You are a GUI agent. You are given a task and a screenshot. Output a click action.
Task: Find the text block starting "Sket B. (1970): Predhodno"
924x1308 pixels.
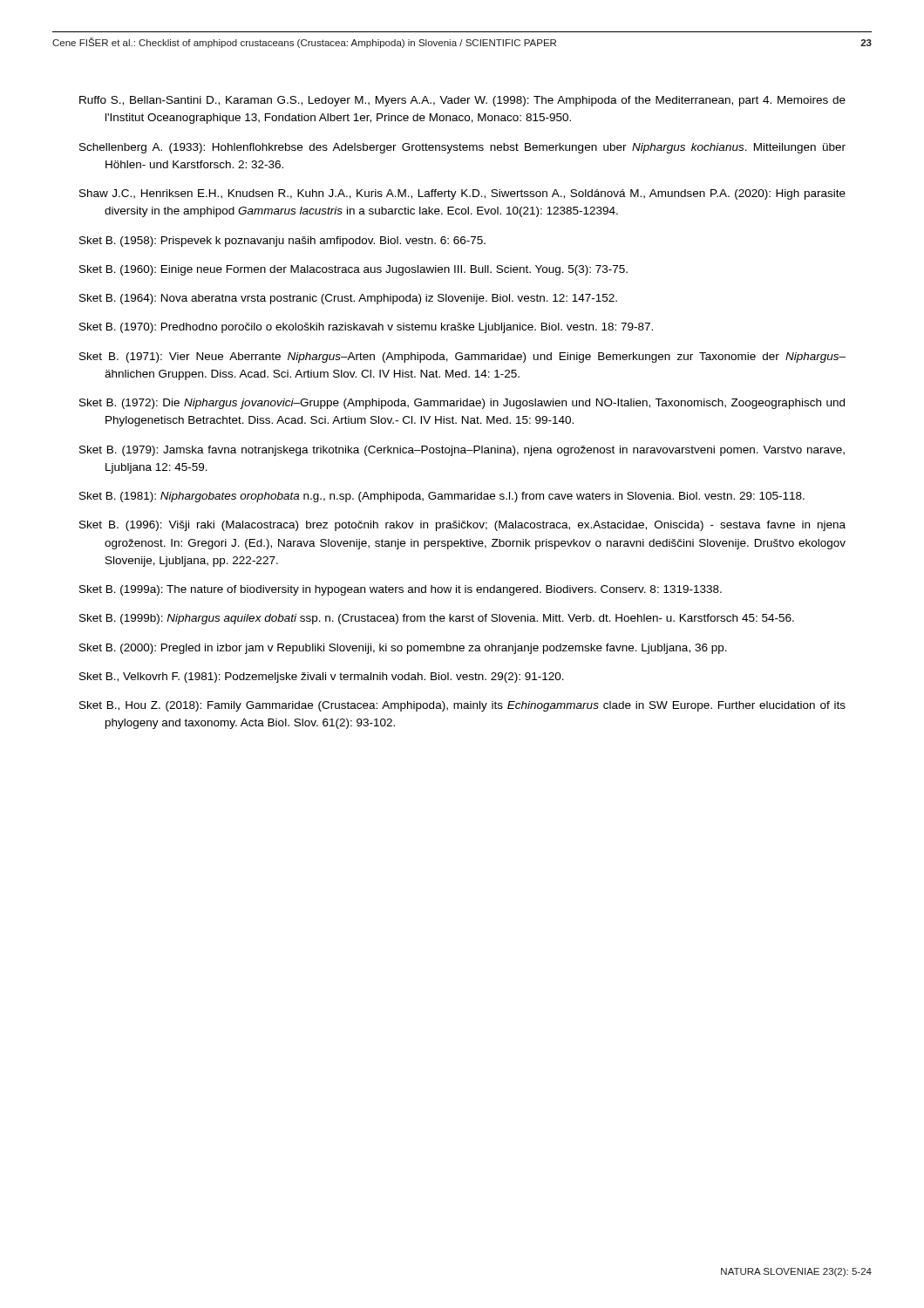pos(462,327)
